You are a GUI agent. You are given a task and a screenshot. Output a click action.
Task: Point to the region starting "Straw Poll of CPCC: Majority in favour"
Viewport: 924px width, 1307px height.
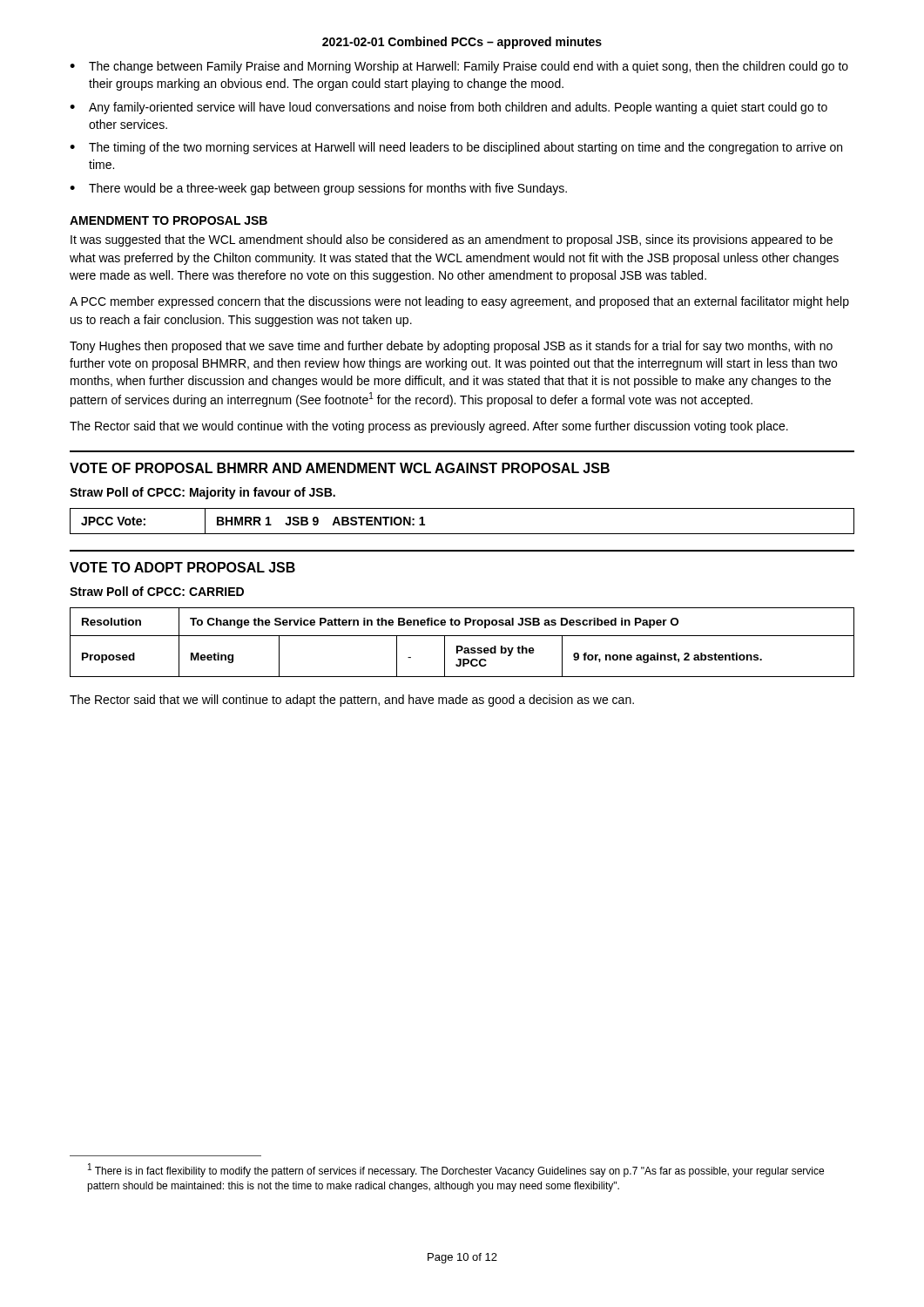click(x=203, y=492)
